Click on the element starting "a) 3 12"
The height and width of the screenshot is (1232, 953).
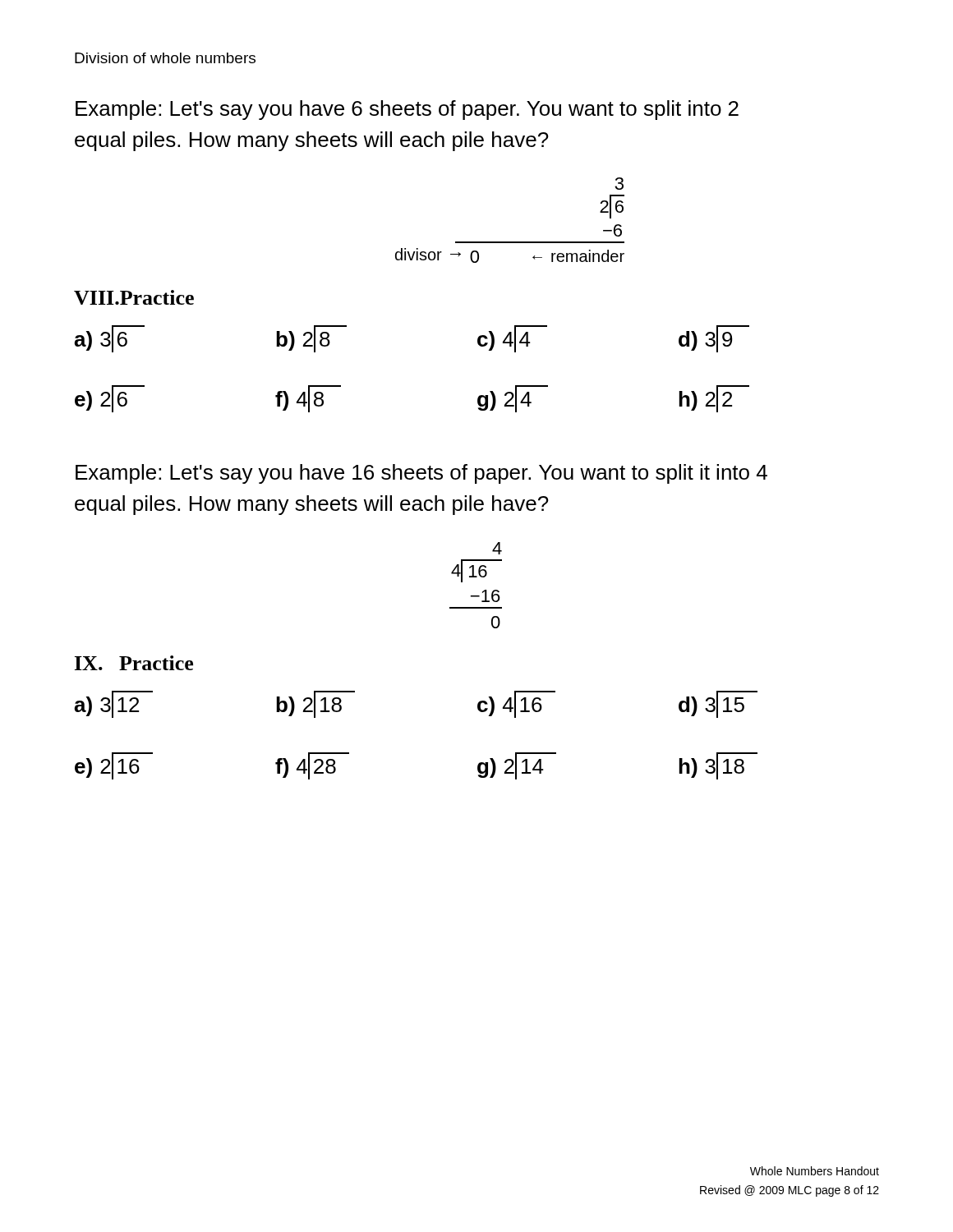(x=476, y=704)
